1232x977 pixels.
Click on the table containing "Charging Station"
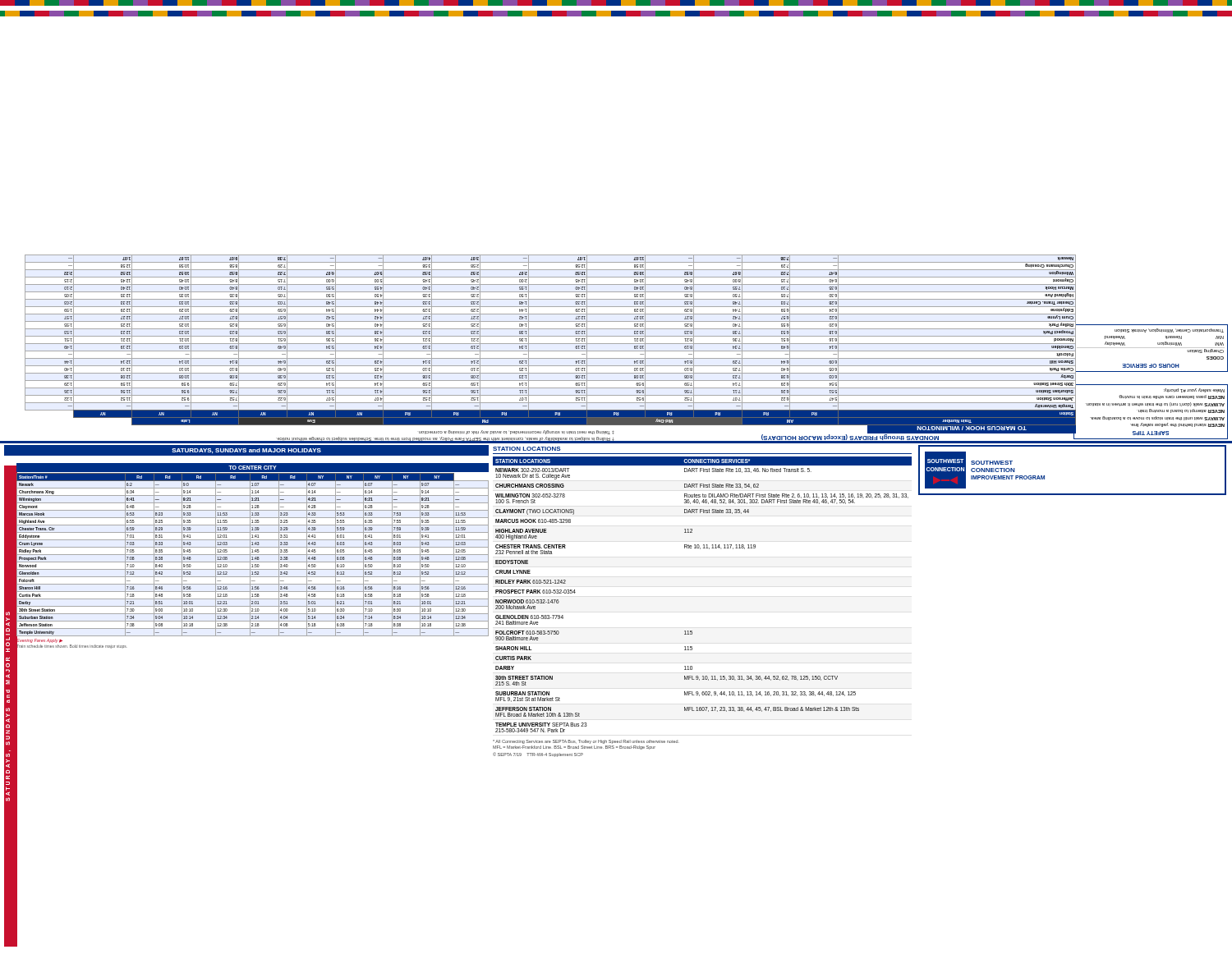(1151, 344)
